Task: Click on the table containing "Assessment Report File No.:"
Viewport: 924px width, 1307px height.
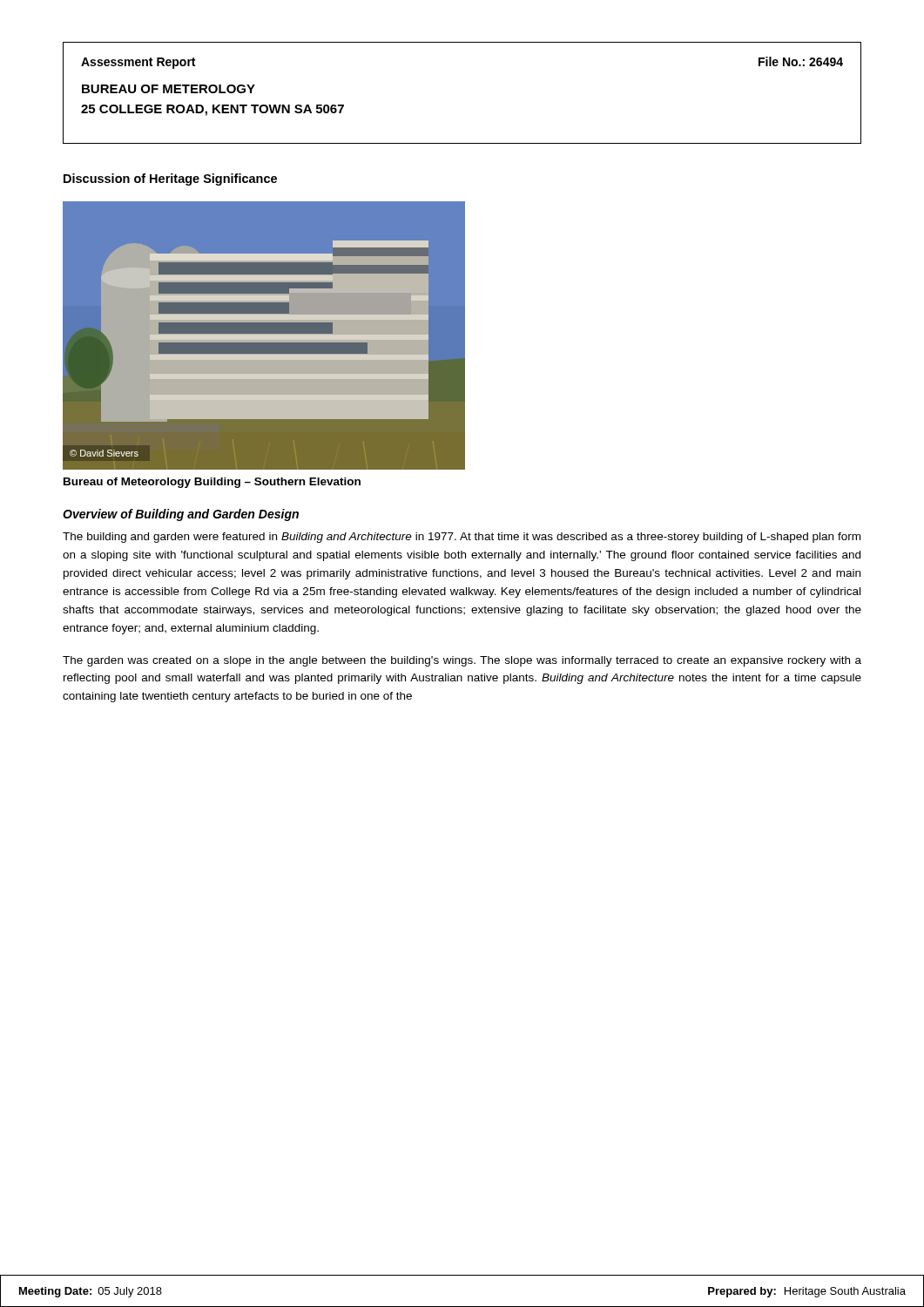Action: point(462,93)
